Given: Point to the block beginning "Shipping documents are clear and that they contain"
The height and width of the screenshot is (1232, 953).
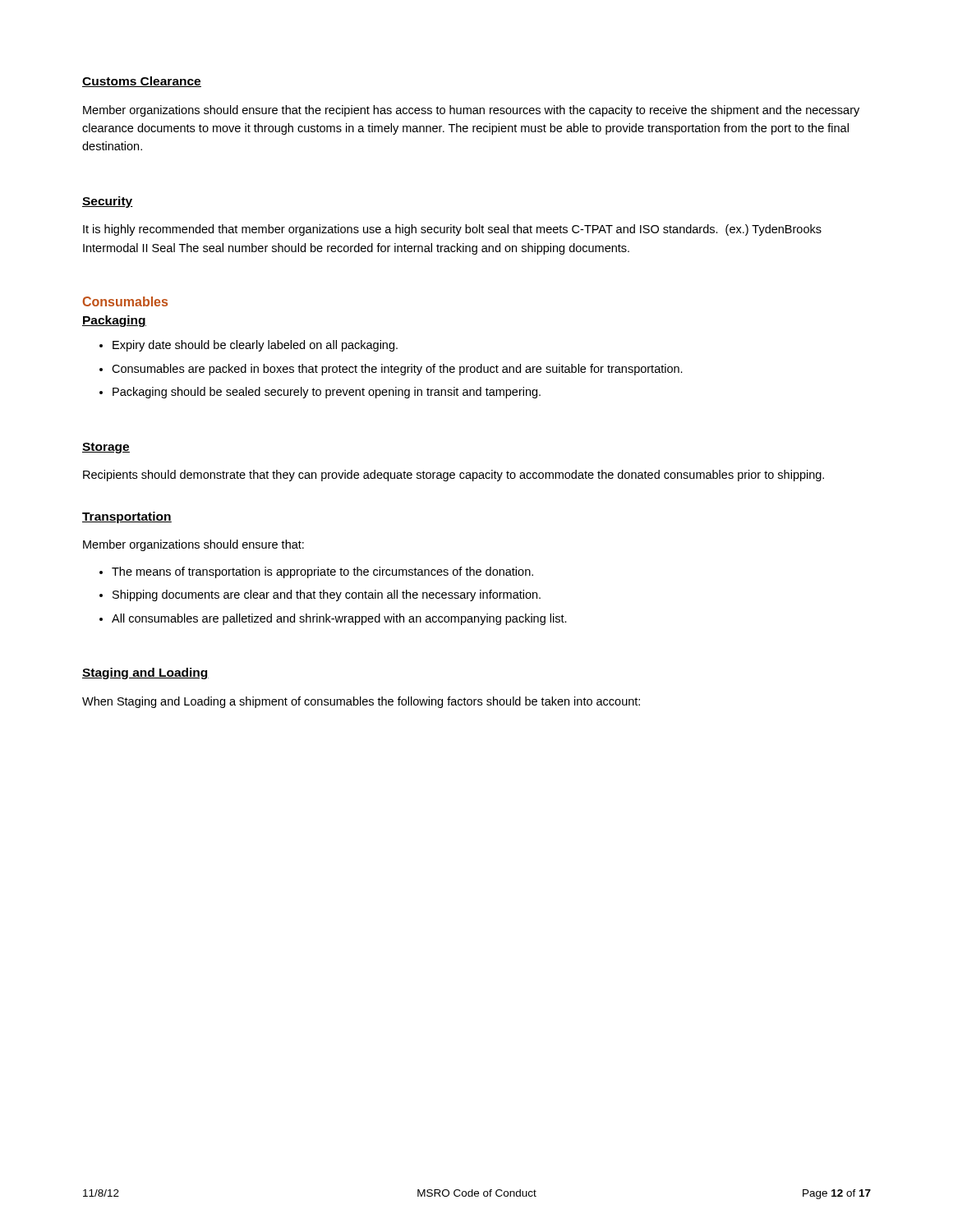Looking at the screenshot, I should click(x=476, y=595).
